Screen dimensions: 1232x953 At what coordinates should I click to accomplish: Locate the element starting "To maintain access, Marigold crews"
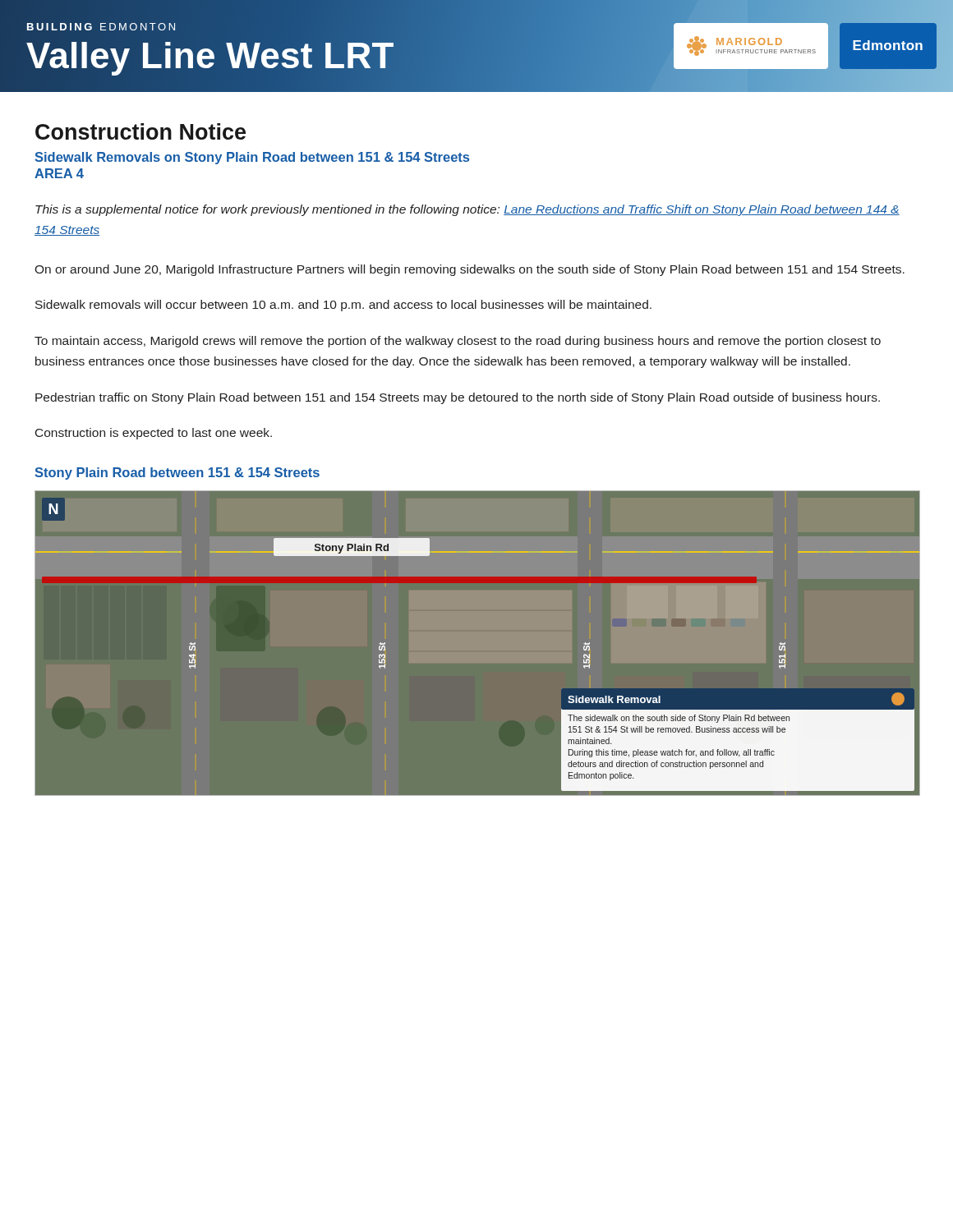pyautogui.click(x=458, y=351)
